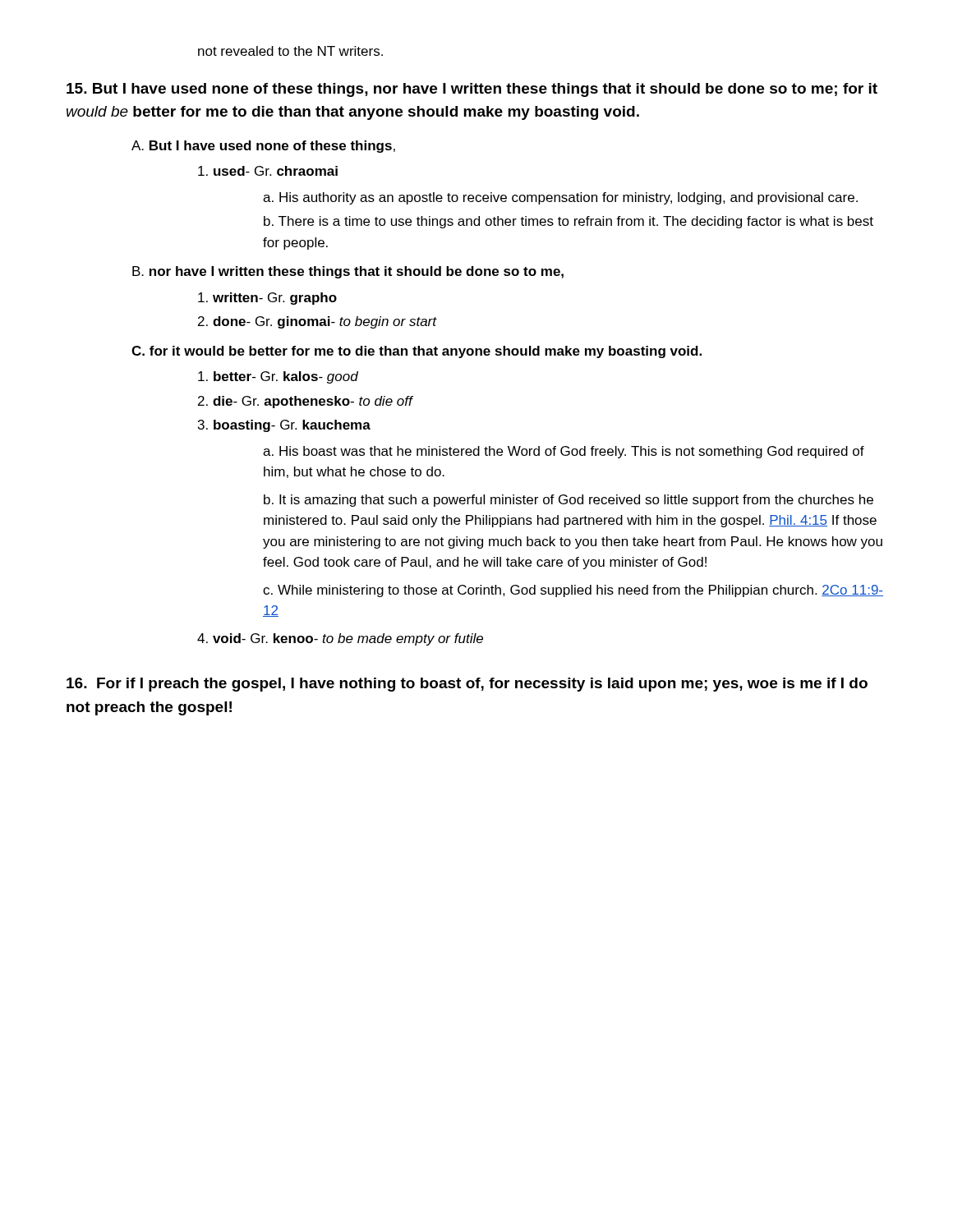The width and height of the screenshot is (953, 1232).
Task: Select the region starting "But I have used none of"
Action: [472, 100]
